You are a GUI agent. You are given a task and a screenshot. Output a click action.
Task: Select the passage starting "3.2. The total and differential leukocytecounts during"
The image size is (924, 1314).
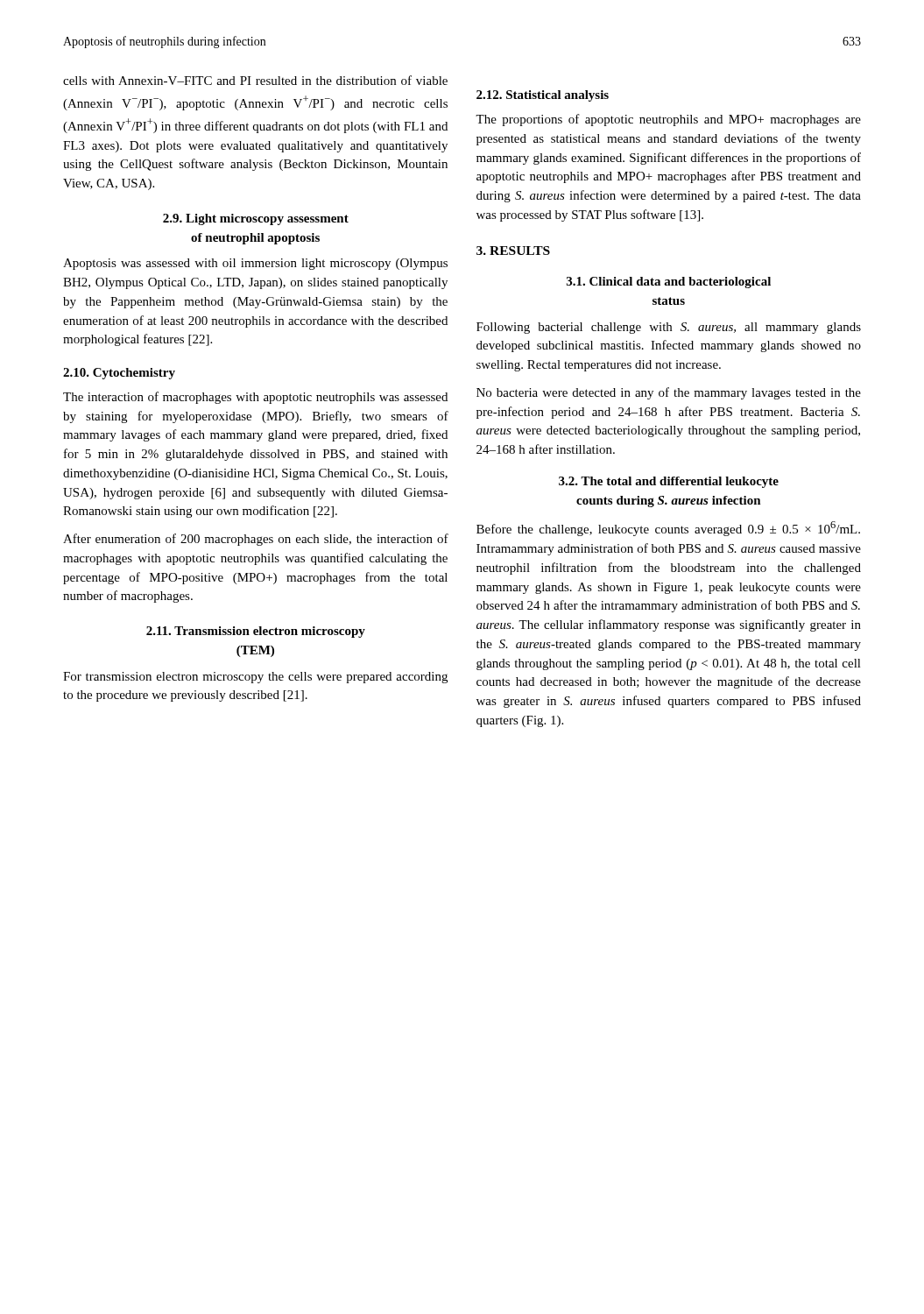coord(669,490)
